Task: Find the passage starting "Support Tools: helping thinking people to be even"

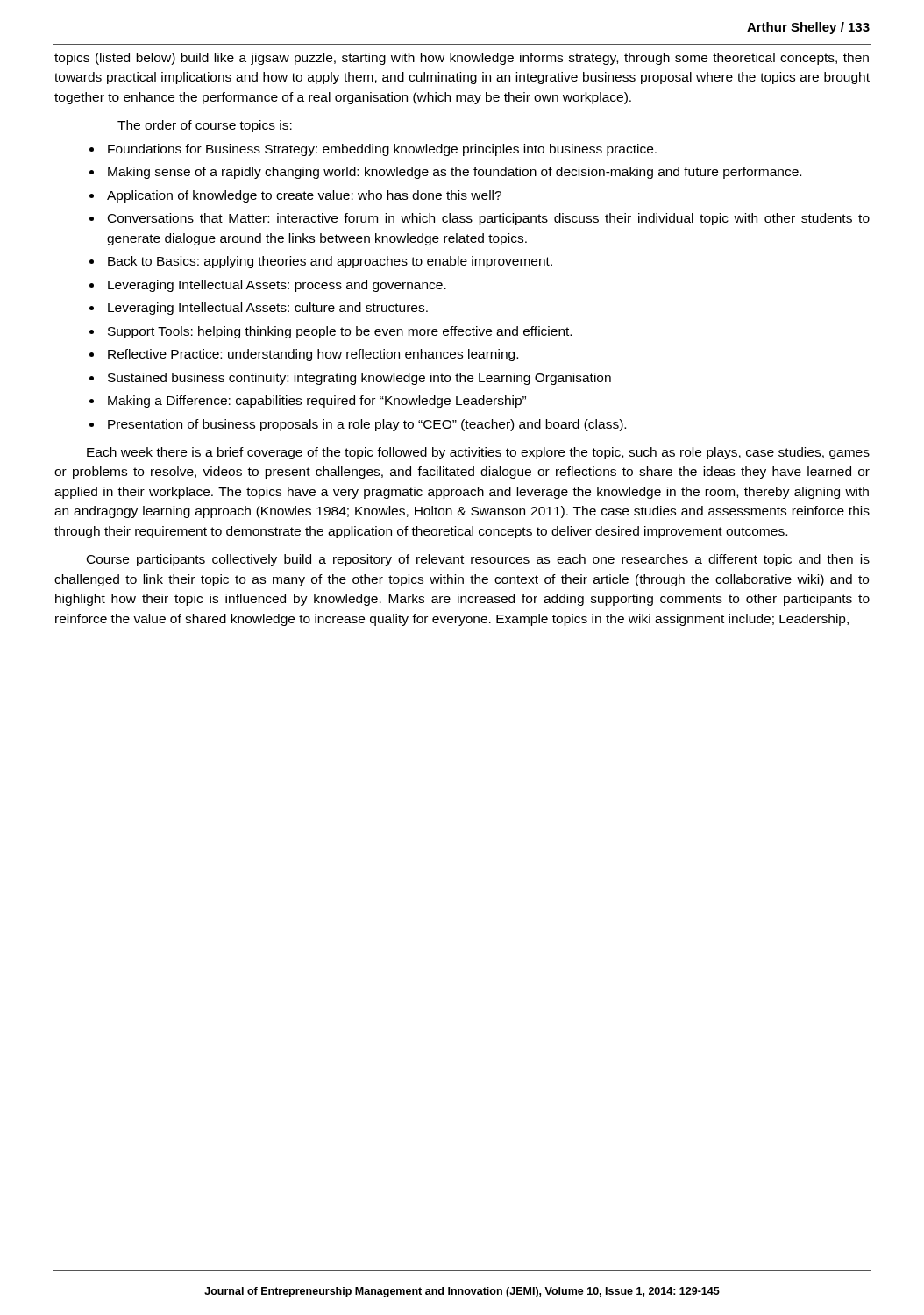Action: click(x=462, y=331)
